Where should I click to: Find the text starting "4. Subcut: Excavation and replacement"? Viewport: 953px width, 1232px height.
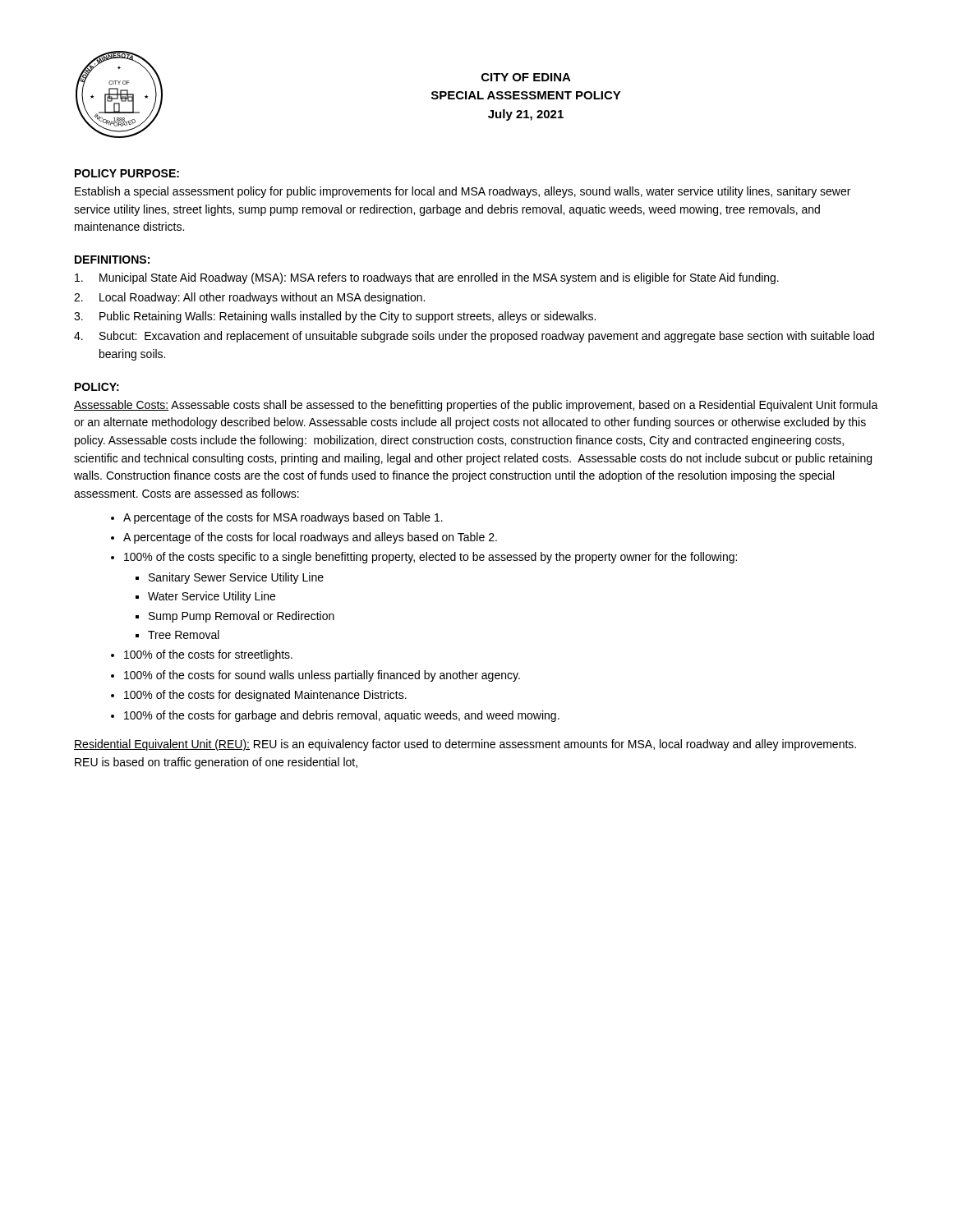476,346
